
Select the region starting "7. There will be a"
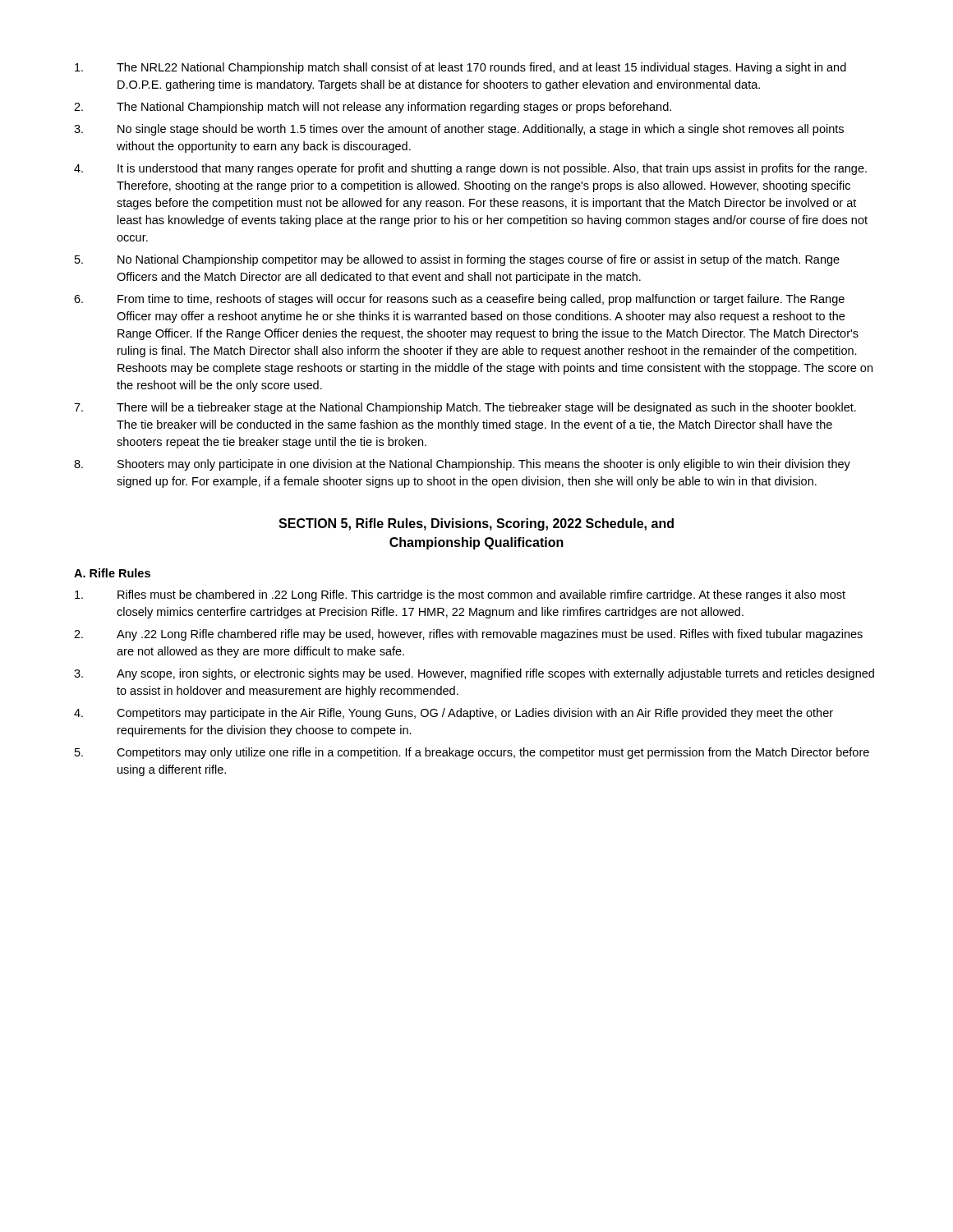(x=476, y=425)
